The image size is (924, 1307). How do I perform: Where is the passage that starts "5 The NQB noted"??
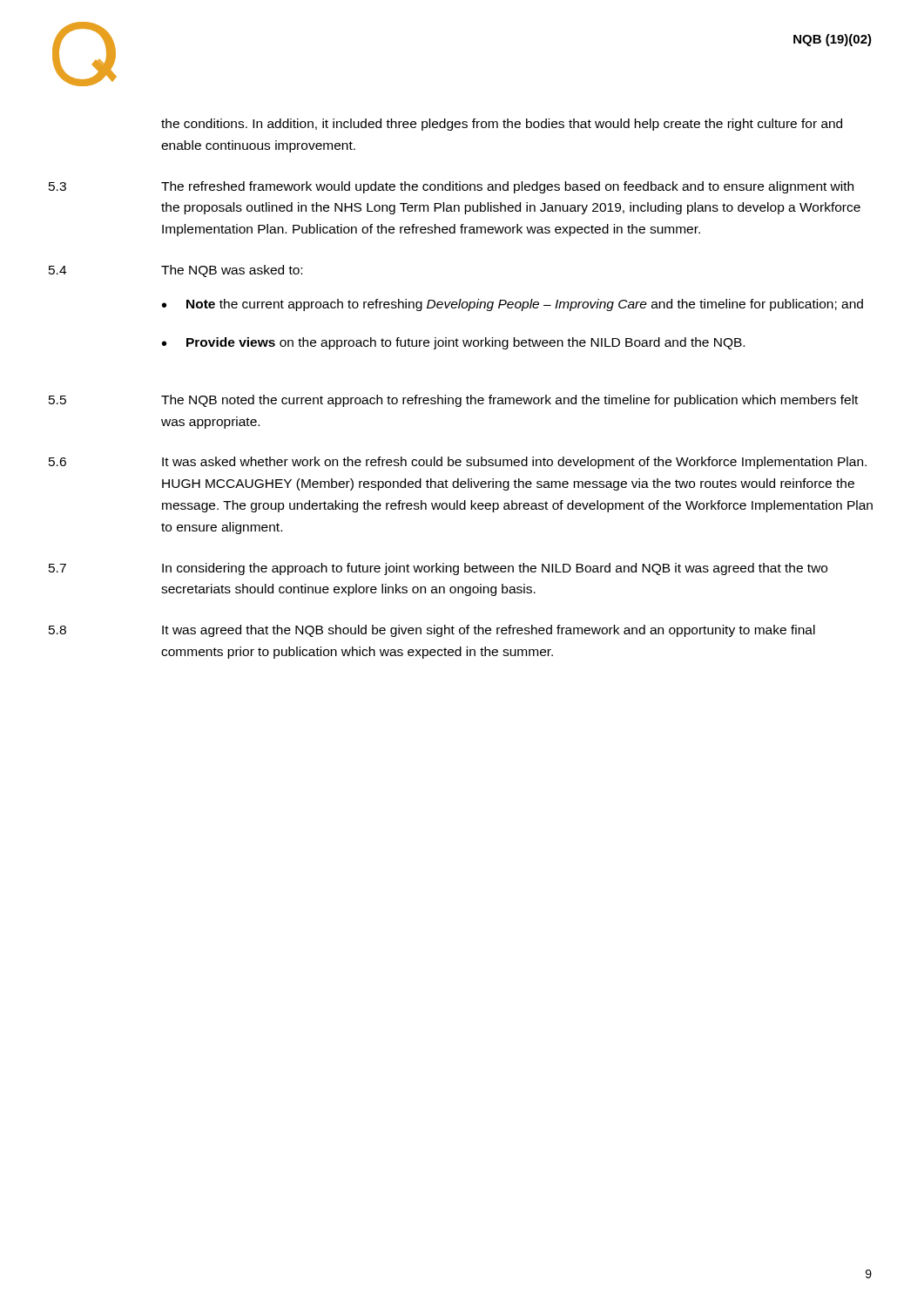[462, 411]
